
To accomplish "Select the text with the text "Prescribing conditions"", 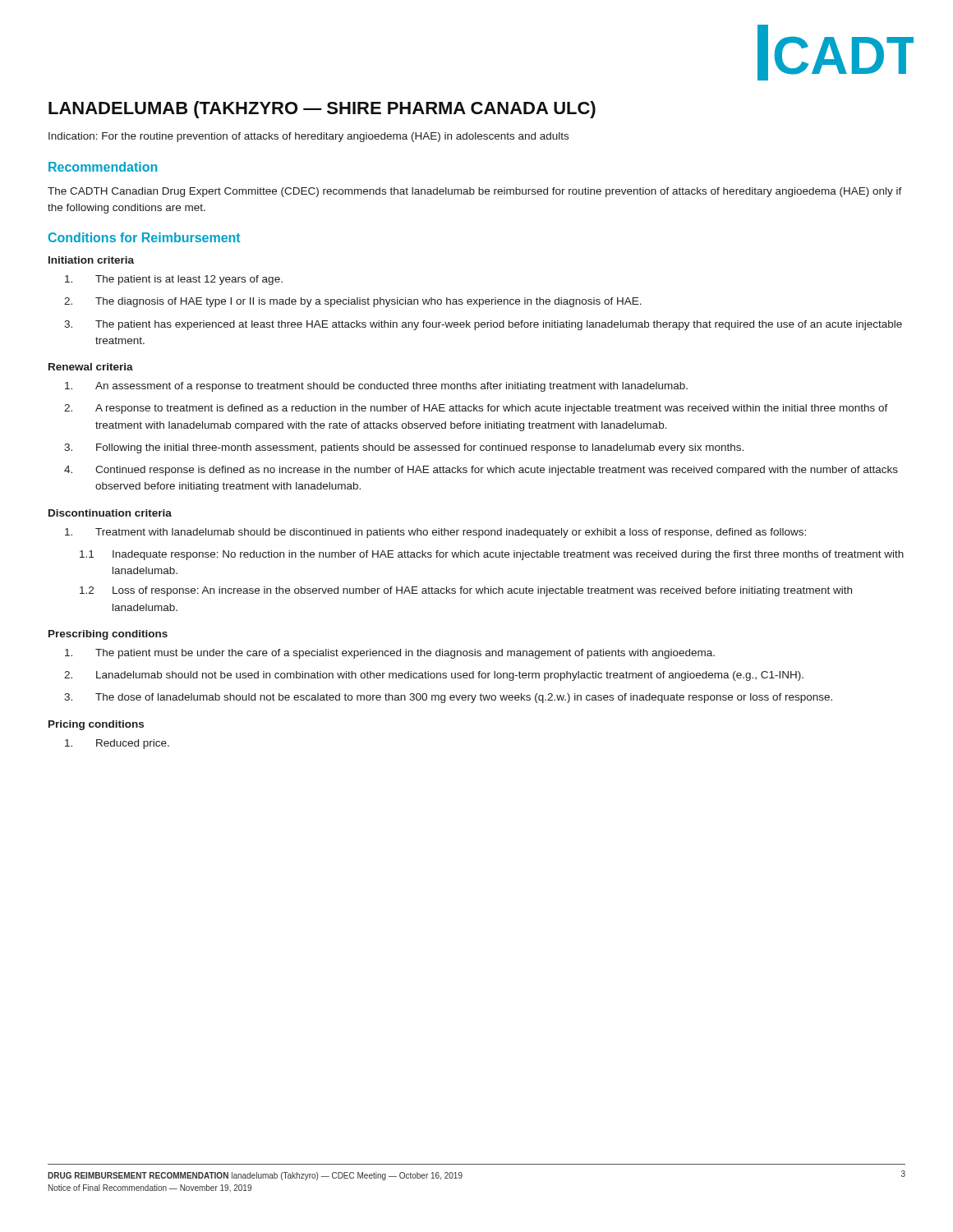I will click(108, 633).
